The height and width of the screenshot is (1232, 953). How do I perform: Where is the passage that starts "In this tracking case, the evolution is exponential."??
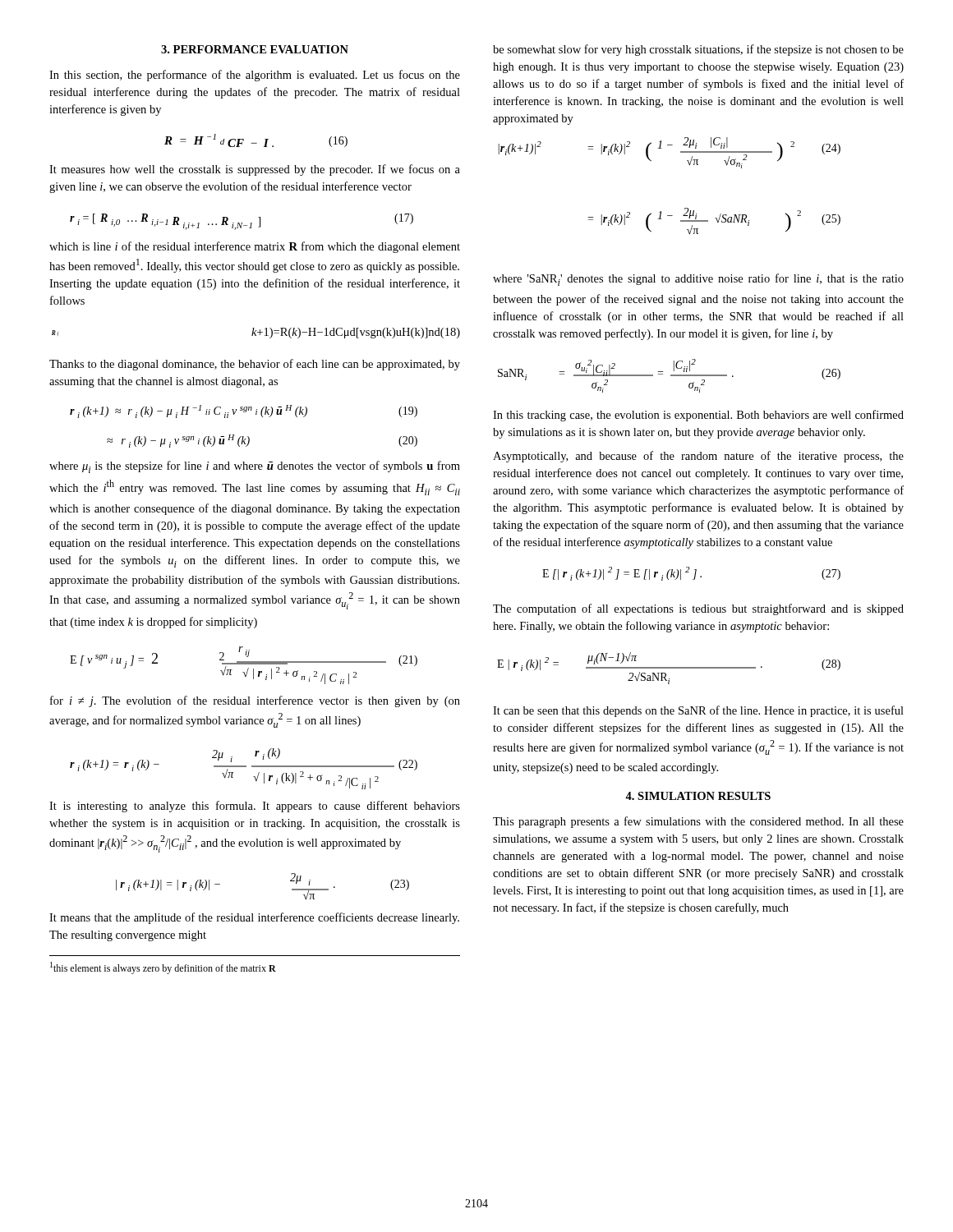(x=698, y=423)
